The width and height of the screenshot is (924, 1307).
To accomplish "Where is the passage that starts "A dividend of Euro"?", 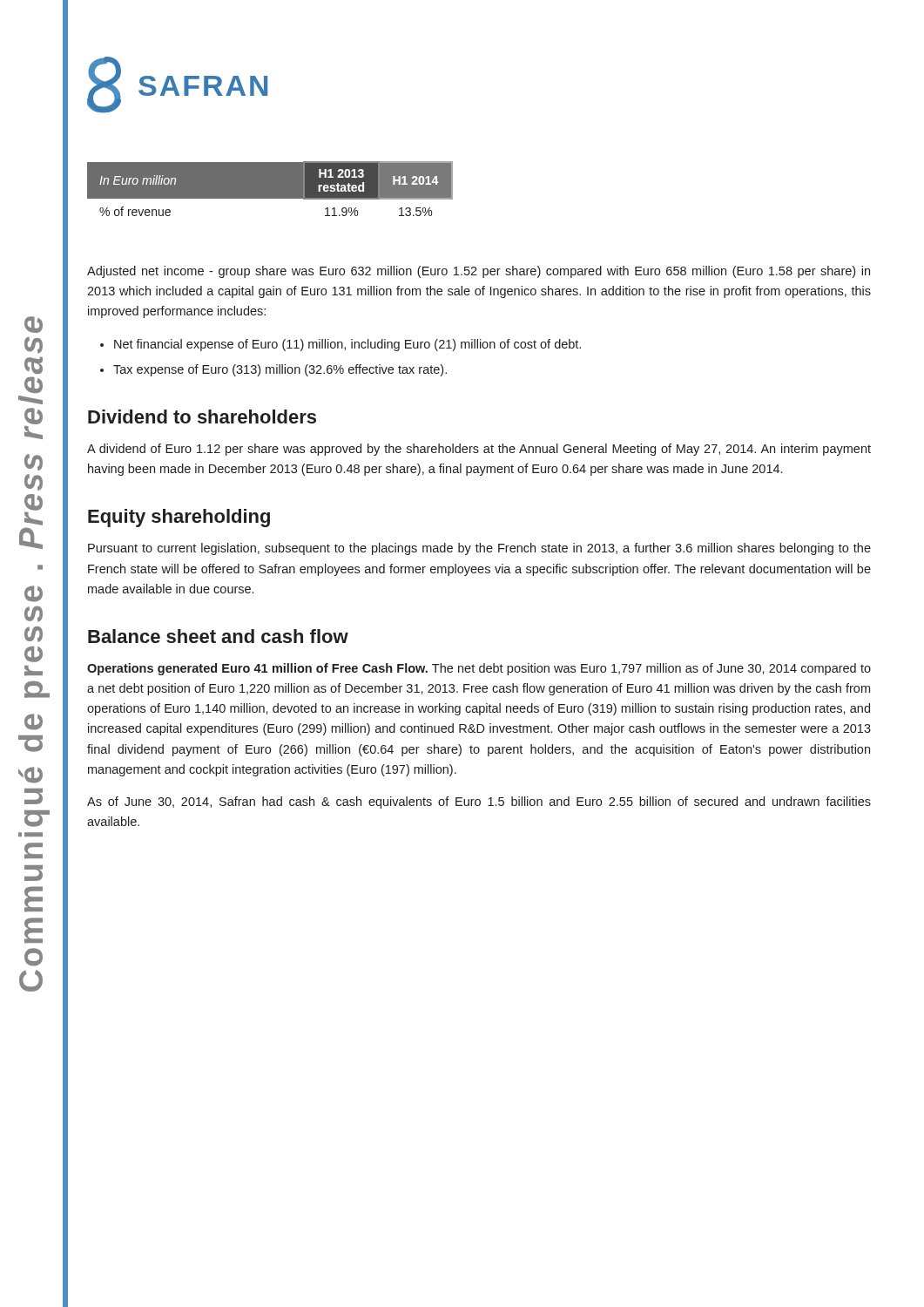I will click(x=479, y=459).
